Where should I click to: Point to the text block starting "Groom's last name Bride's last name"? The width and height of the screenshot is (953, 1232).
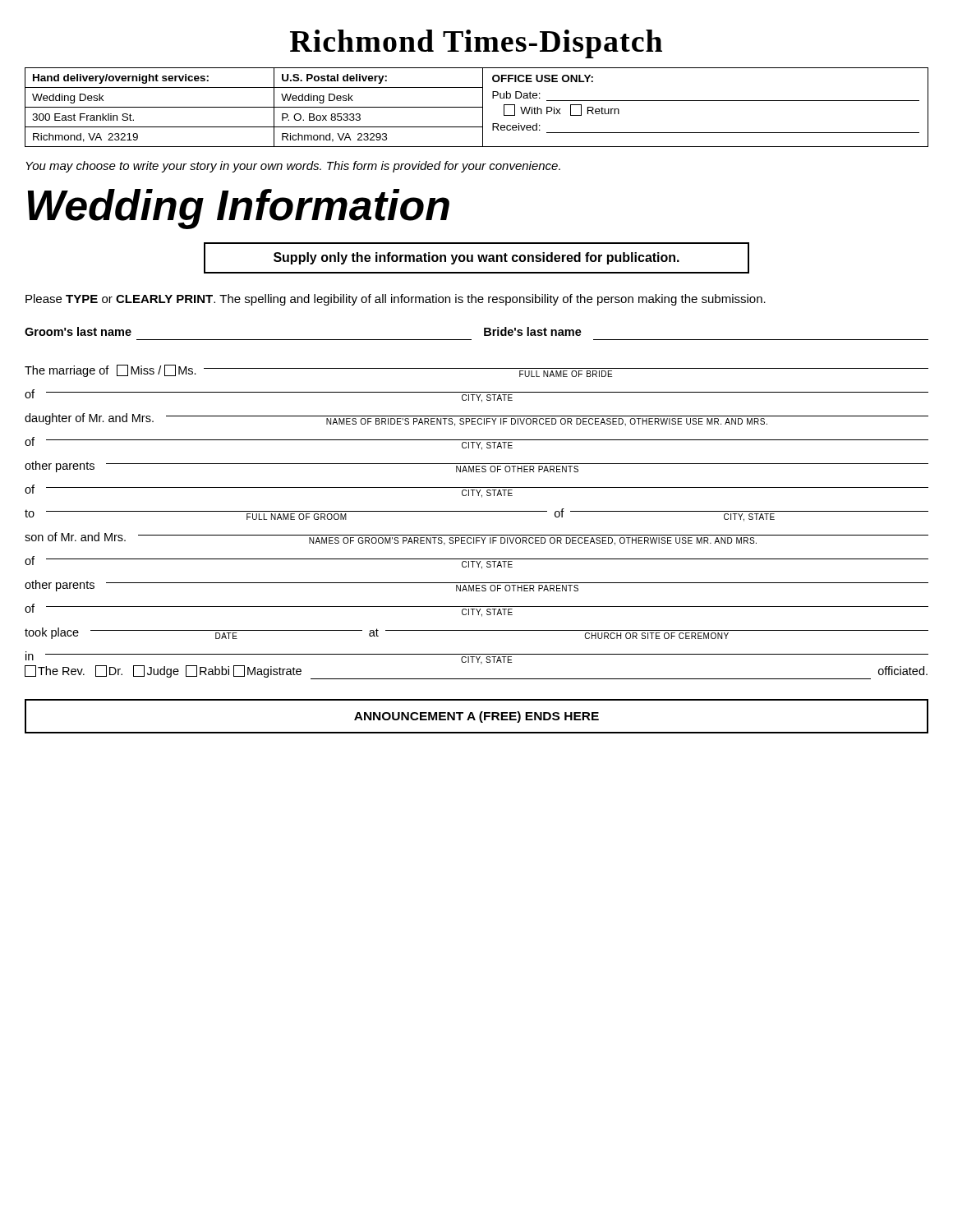(476, 332)
